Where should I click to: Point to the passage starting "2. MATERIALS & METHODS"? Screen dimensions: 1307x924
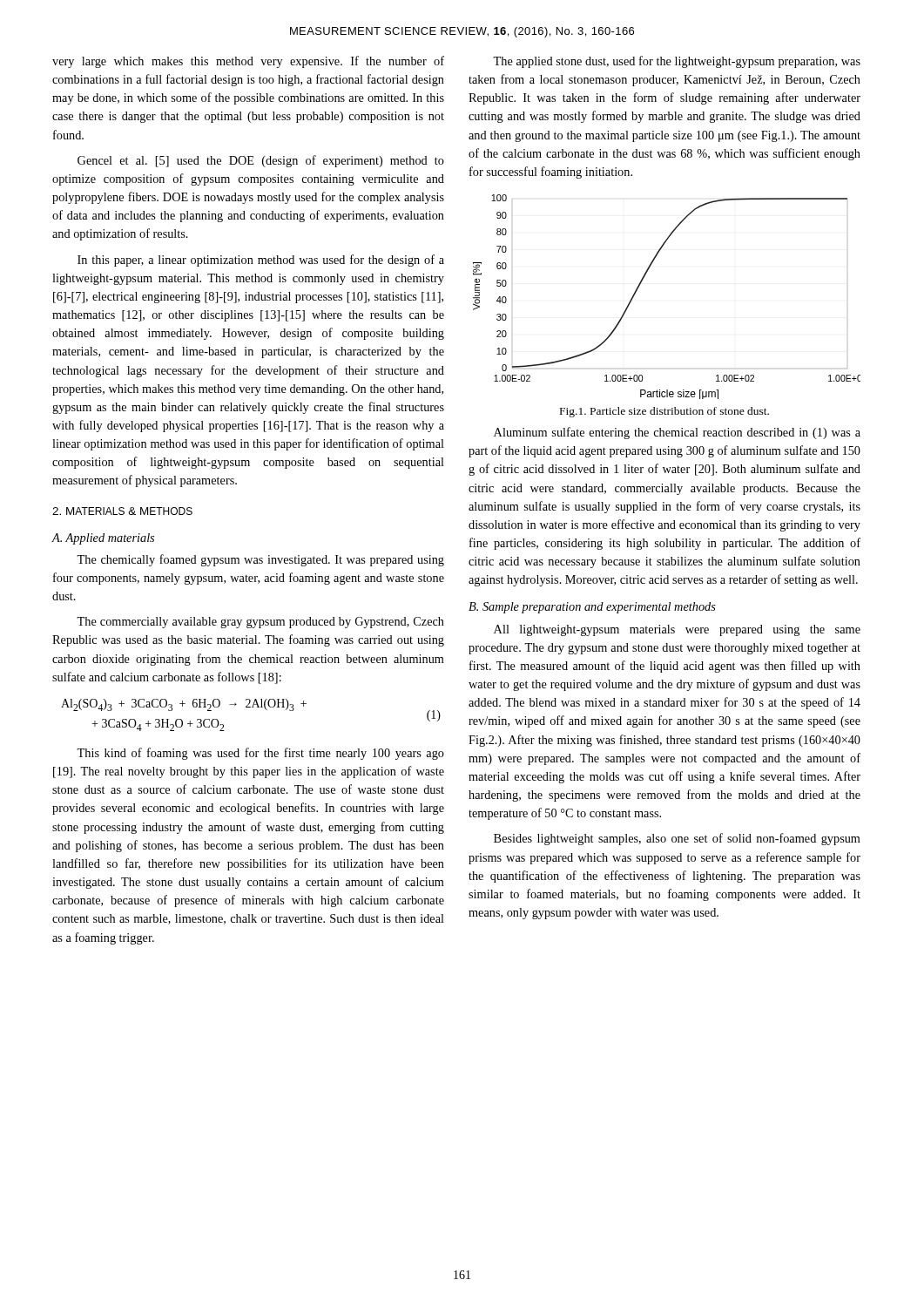click(122, 511)
